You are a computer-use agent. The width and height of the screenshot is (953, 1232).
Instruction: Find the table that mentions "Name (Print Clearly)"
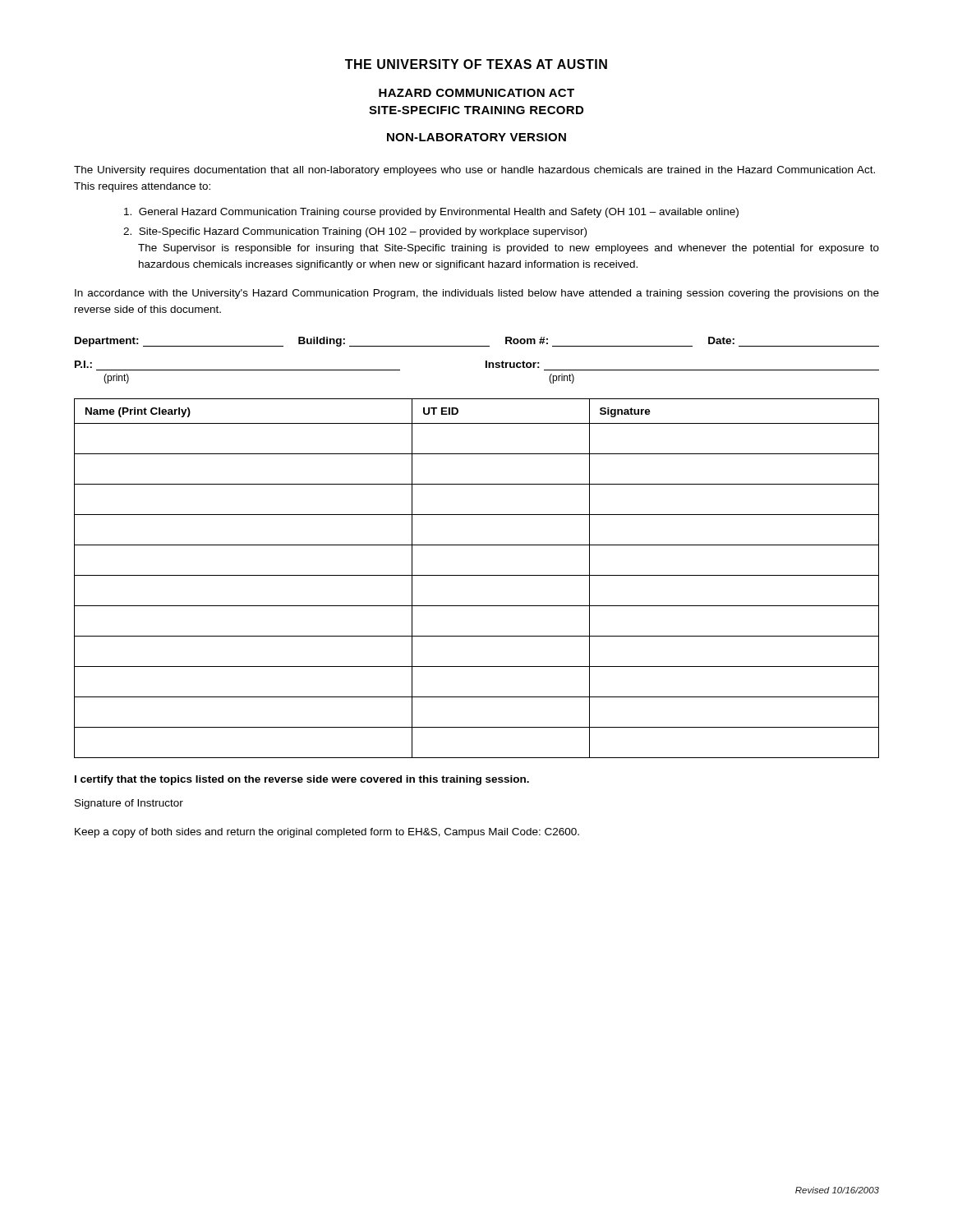[x=476, y=578]
